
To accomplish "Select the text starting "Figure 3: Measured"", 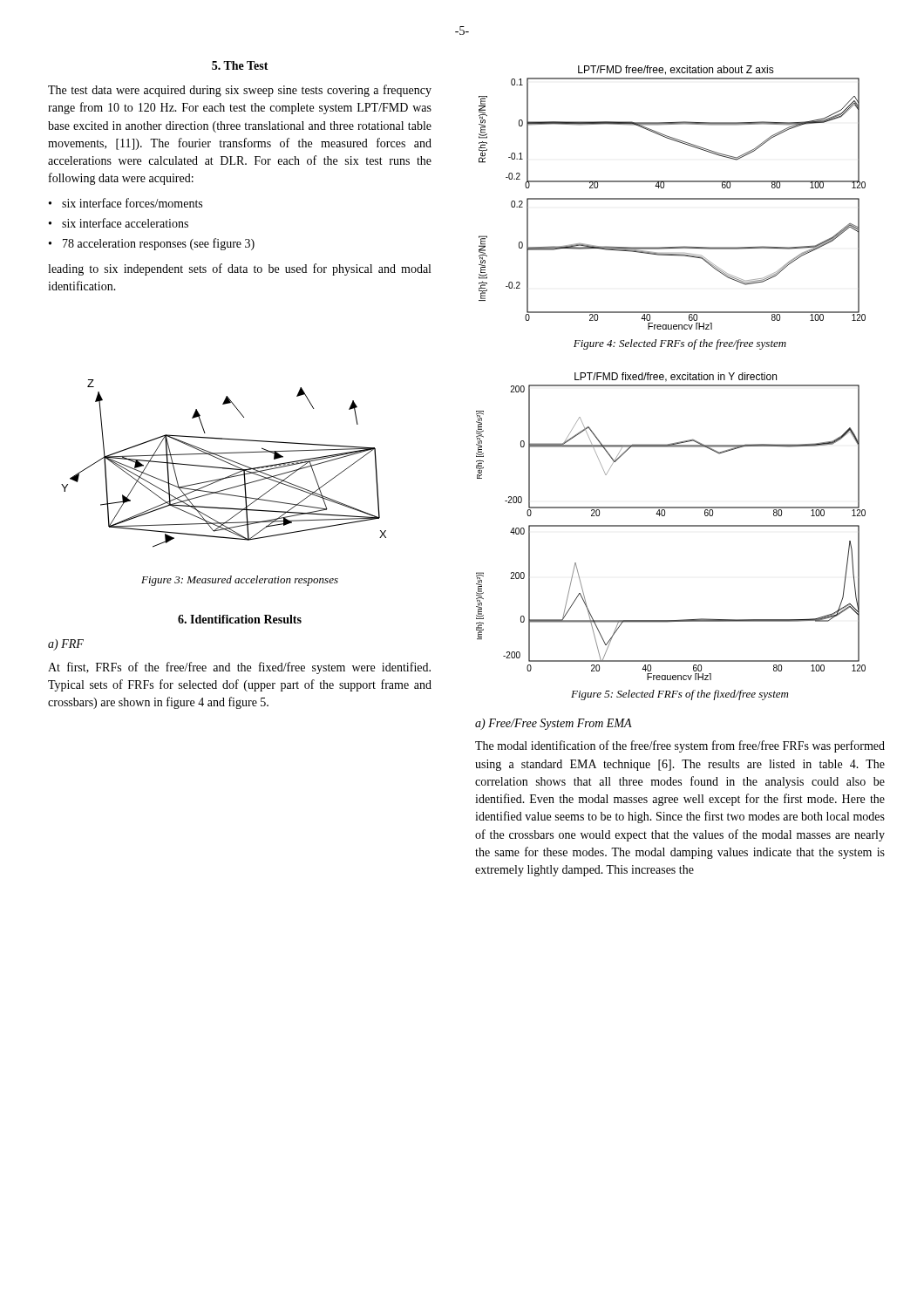I will click(x=240, y=580).
